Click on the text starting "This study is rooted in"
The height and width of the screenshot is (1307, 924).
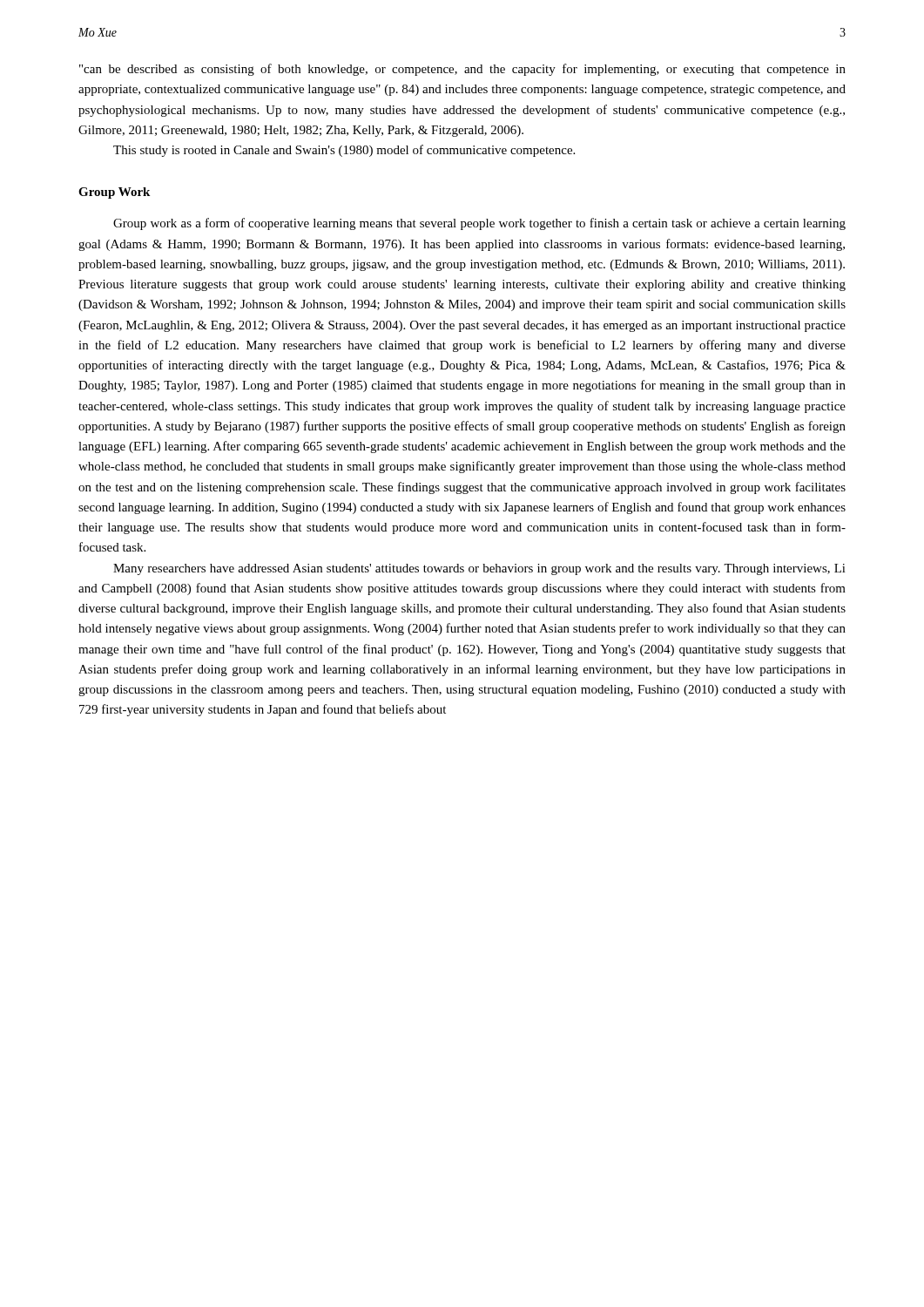345,150
